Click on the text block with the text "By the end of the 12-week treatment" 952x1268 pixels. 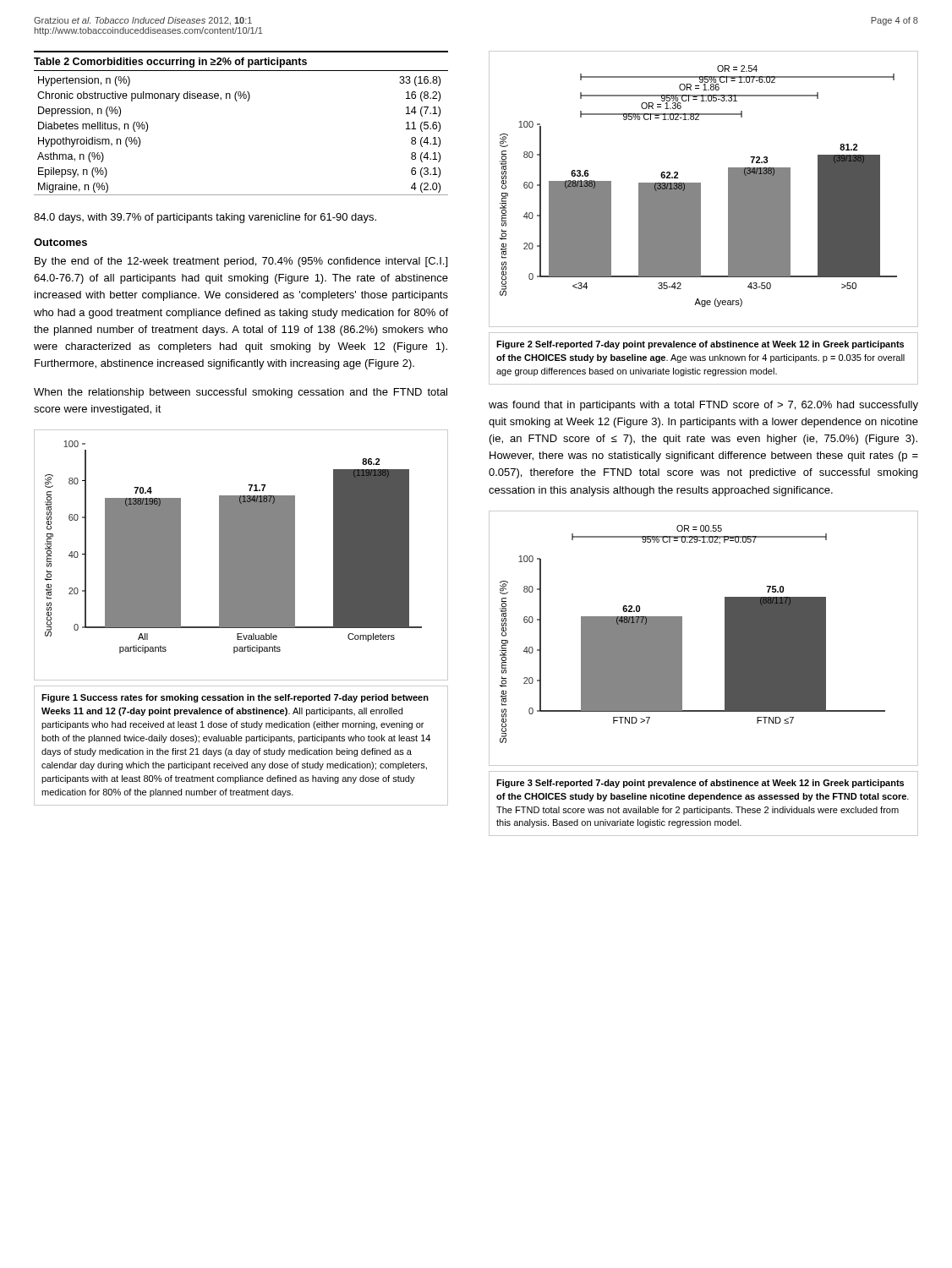pyautogui.click(x=241, y=312)
